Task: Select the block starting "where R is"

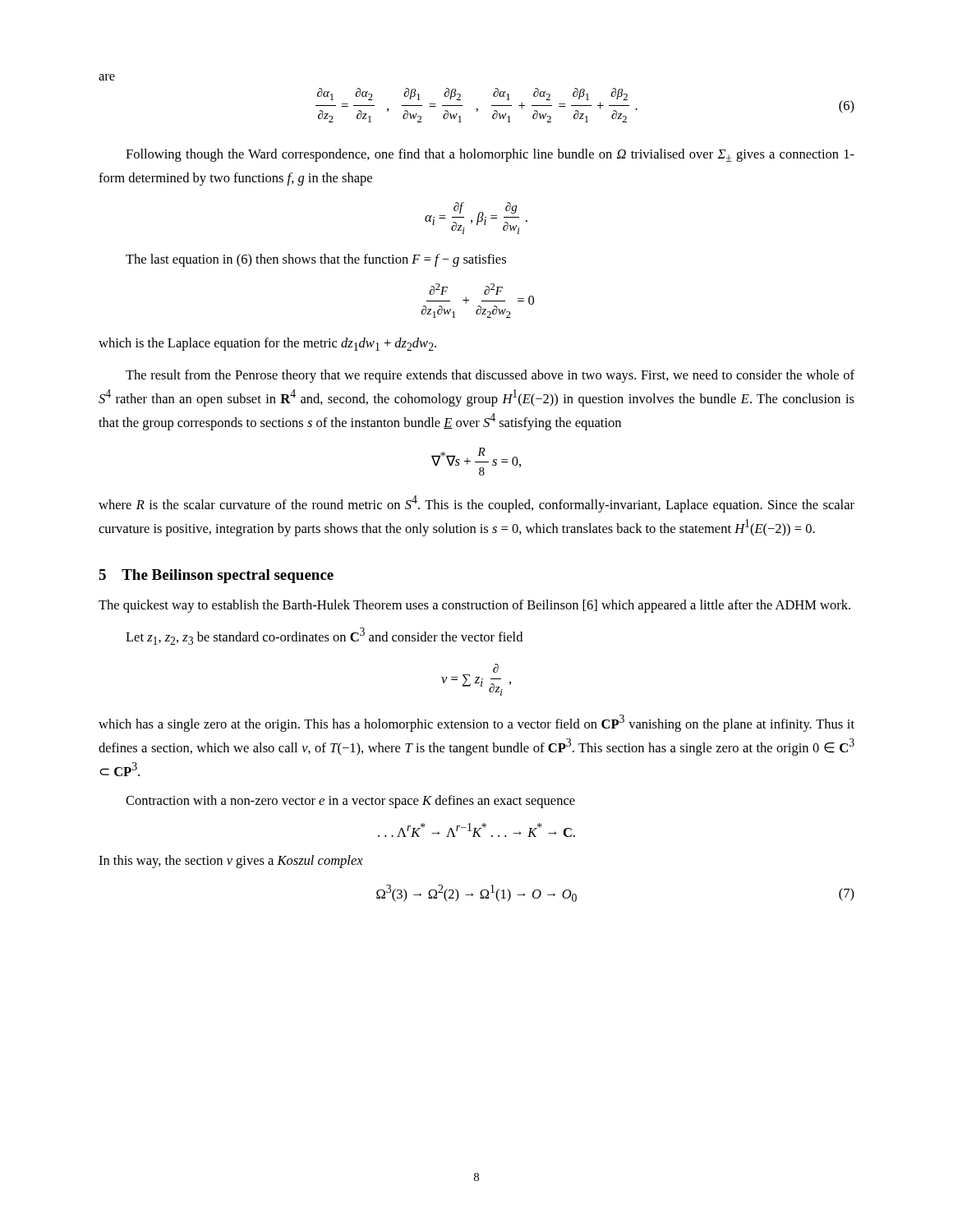Action: [476, 515]
